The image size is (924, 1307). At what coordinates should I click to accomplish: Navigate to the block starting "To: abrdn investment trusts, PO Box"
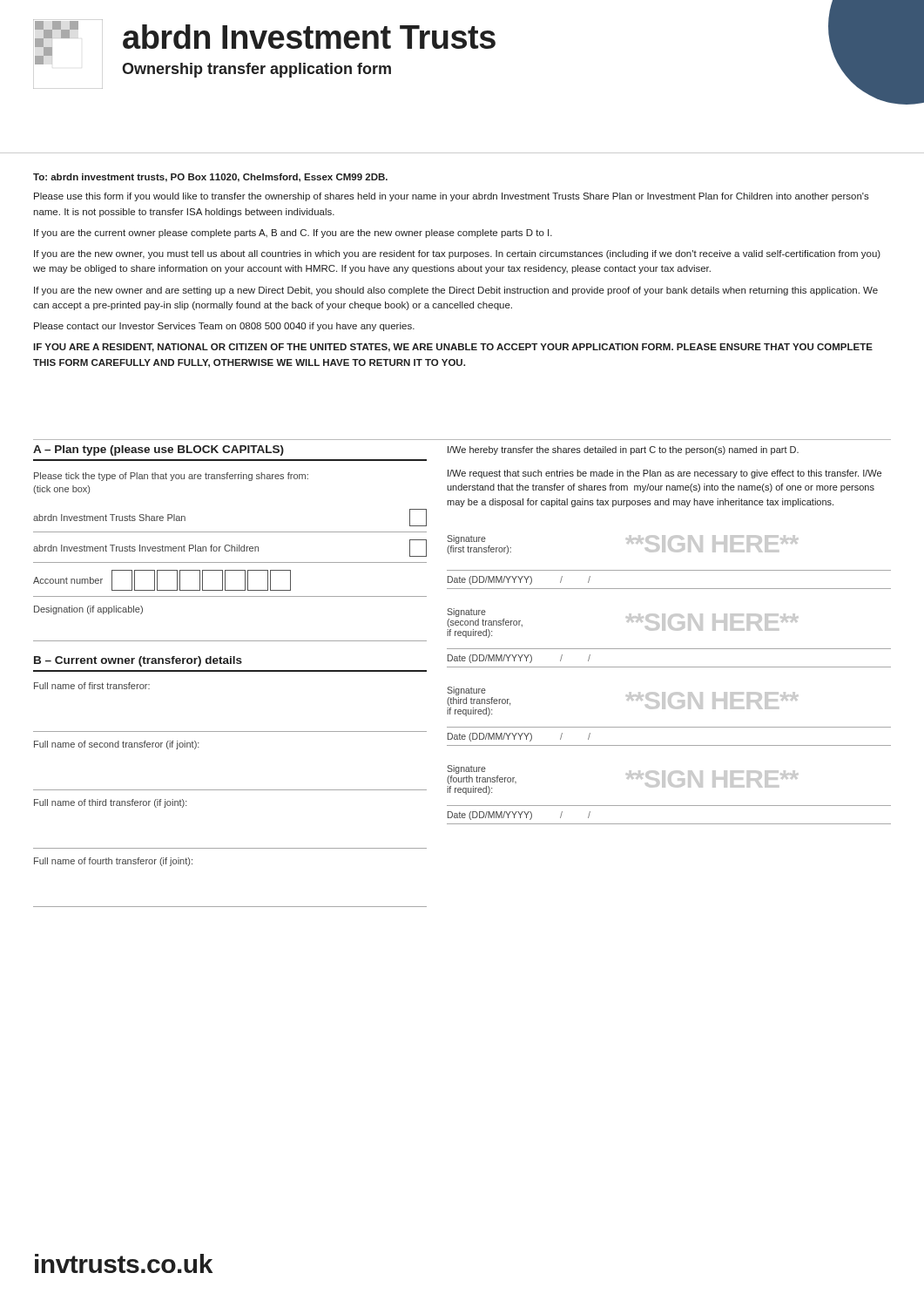[211, 177]
